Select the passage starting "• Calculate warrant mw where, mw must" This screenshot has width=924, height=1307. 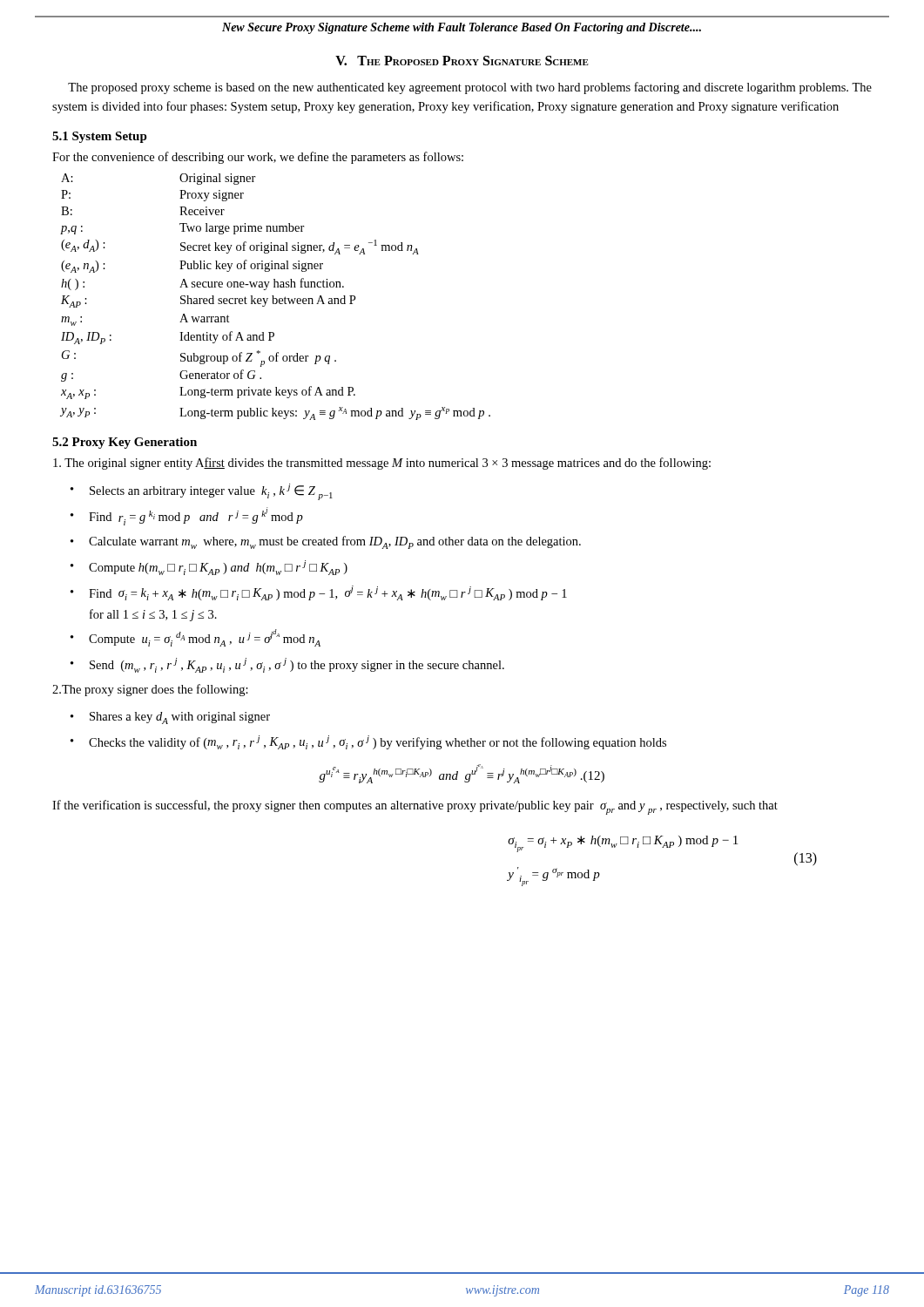coord(471,542)
